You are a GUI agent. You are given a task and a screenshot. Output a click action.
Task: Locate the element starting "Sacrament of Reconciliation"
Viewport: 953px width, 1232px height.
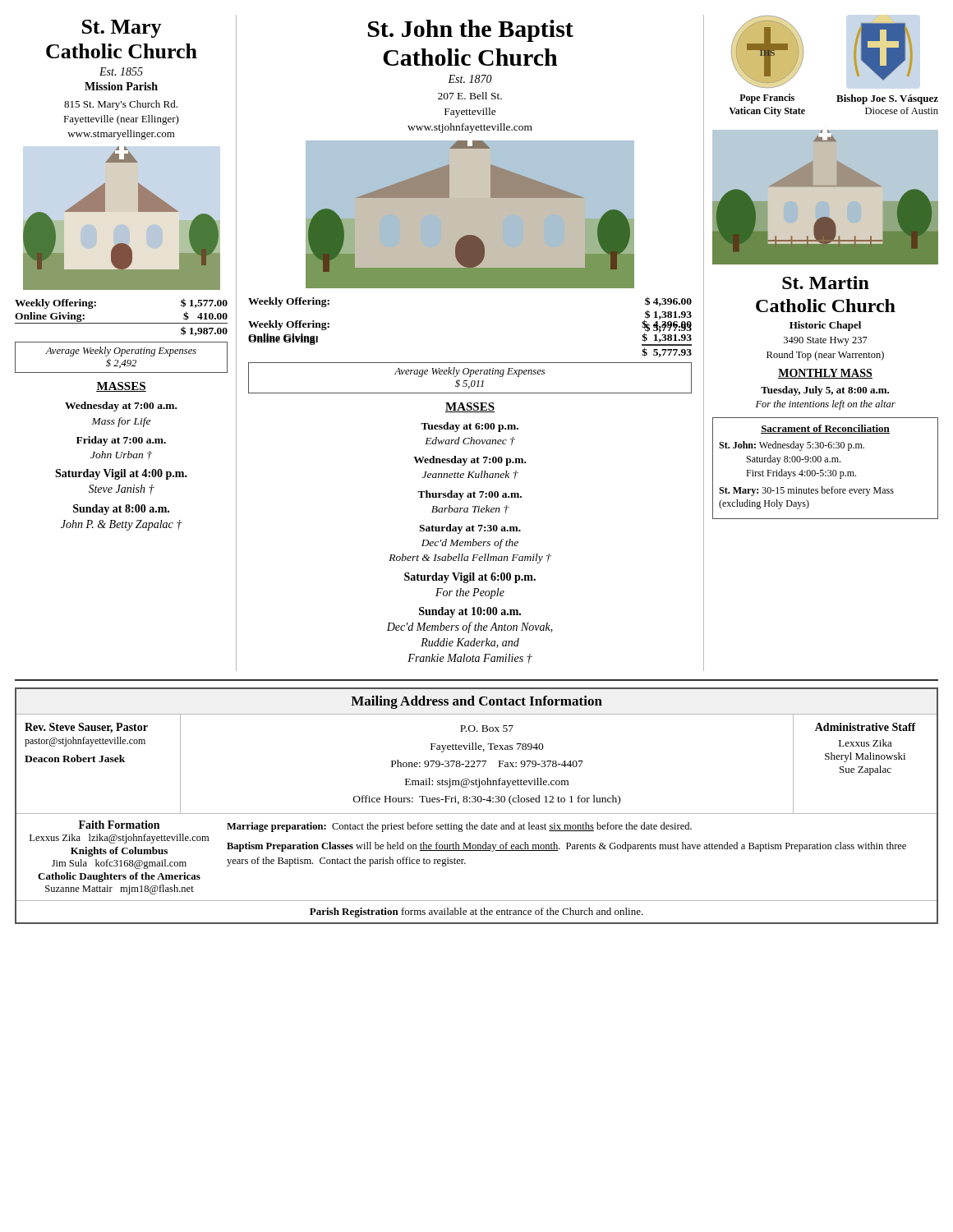click(825, 428)
